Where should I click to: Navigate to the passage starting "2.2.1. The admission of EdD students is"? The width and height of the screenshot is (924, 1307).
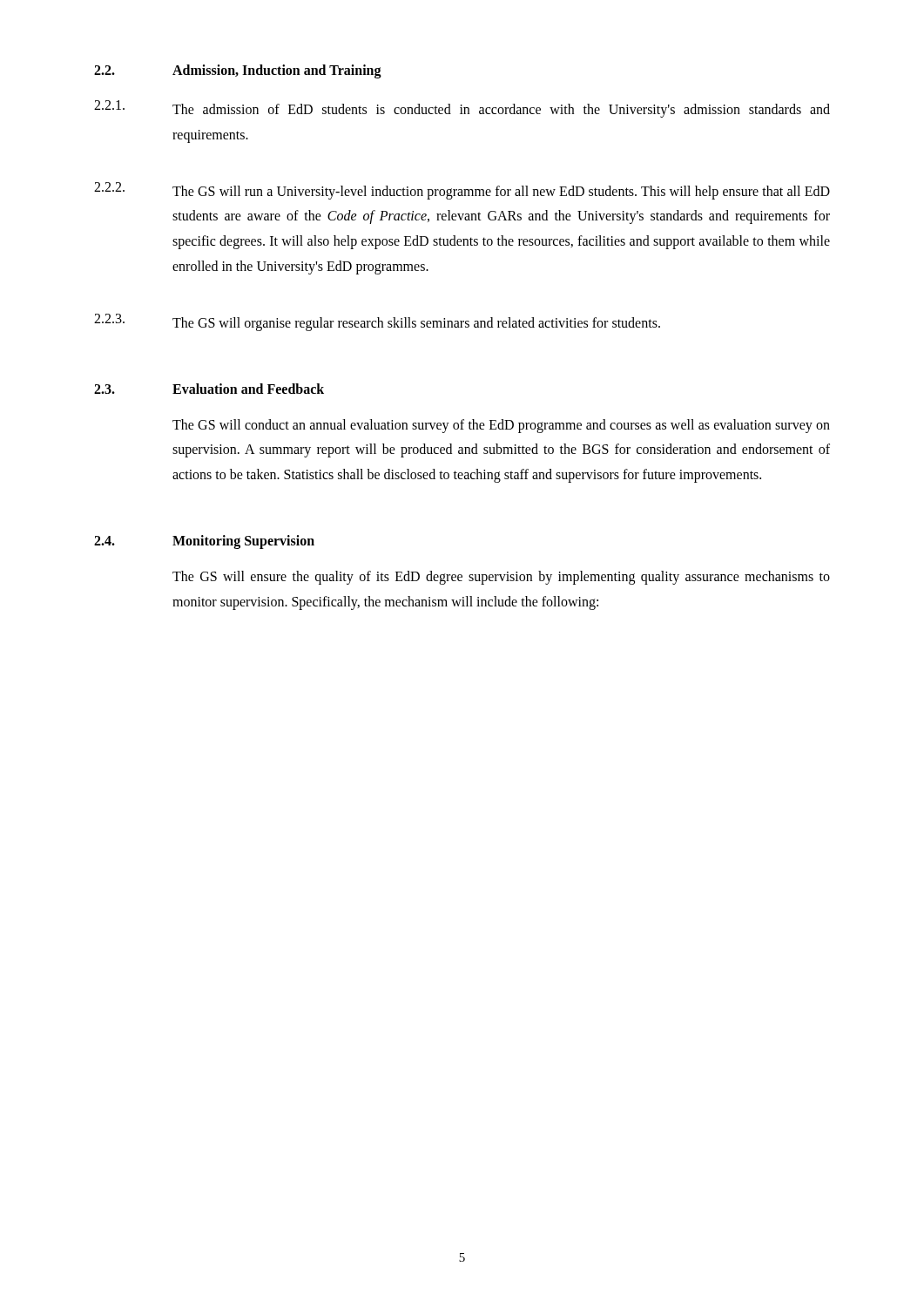462,123
